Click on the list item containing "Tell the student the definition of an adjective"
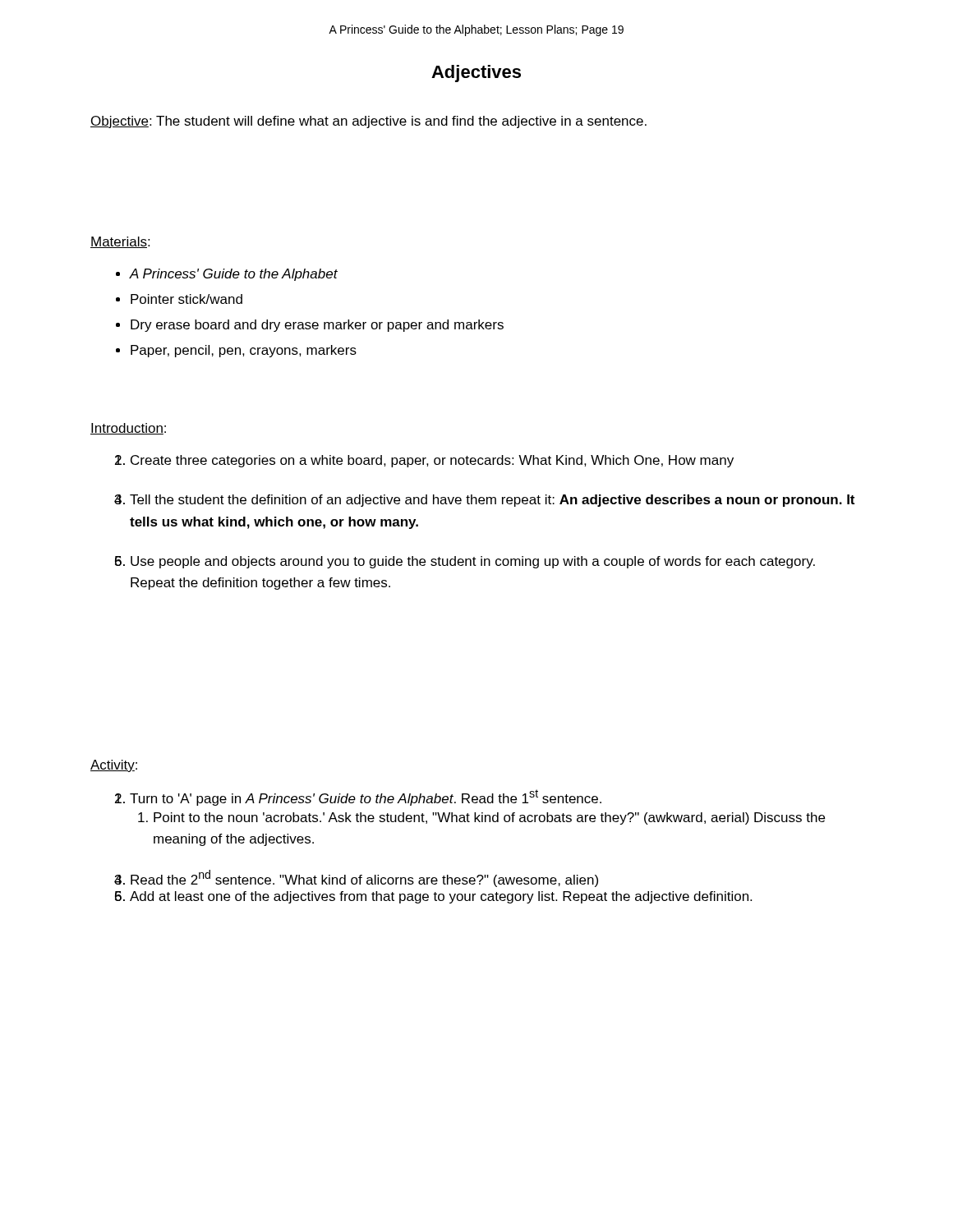Viewport: 953px width, 1232px height. click(496, 511)
